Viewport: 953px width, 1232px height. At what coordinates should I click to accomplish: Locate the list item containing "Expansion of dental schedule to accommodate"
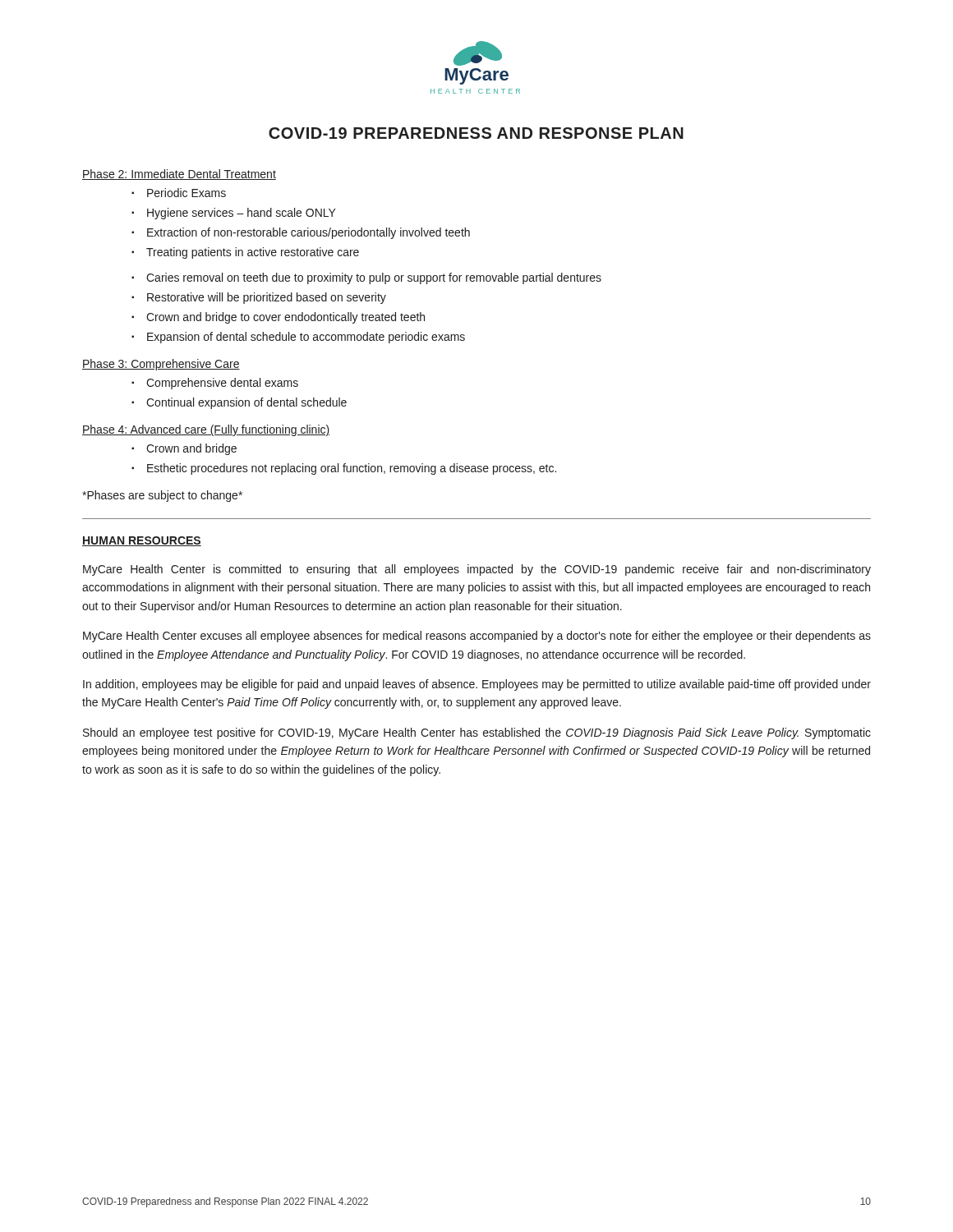(298, 338)
